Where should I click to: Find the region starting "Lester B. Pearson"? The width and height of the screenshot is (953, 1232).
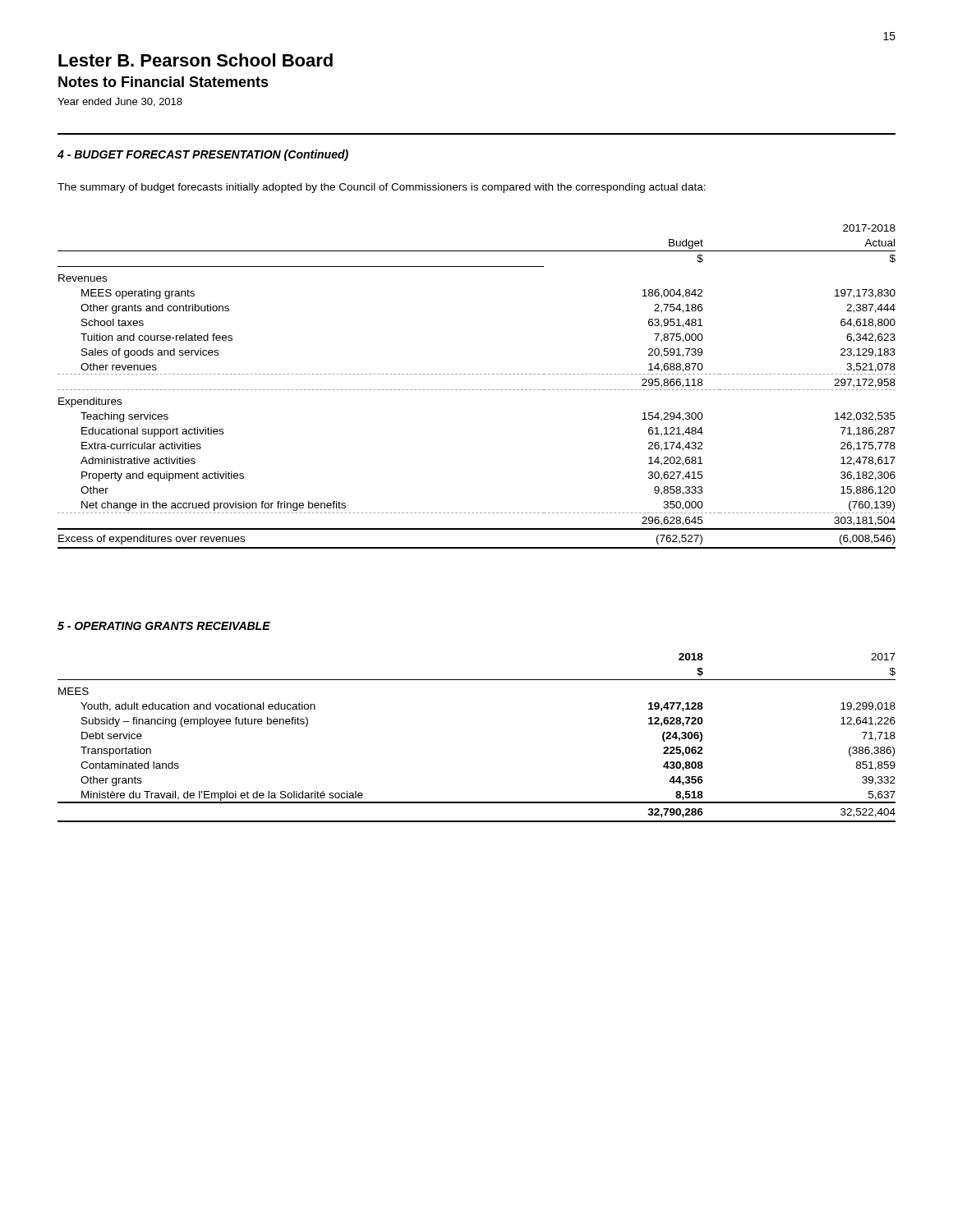pyautogui.click(x=196, y=60)
